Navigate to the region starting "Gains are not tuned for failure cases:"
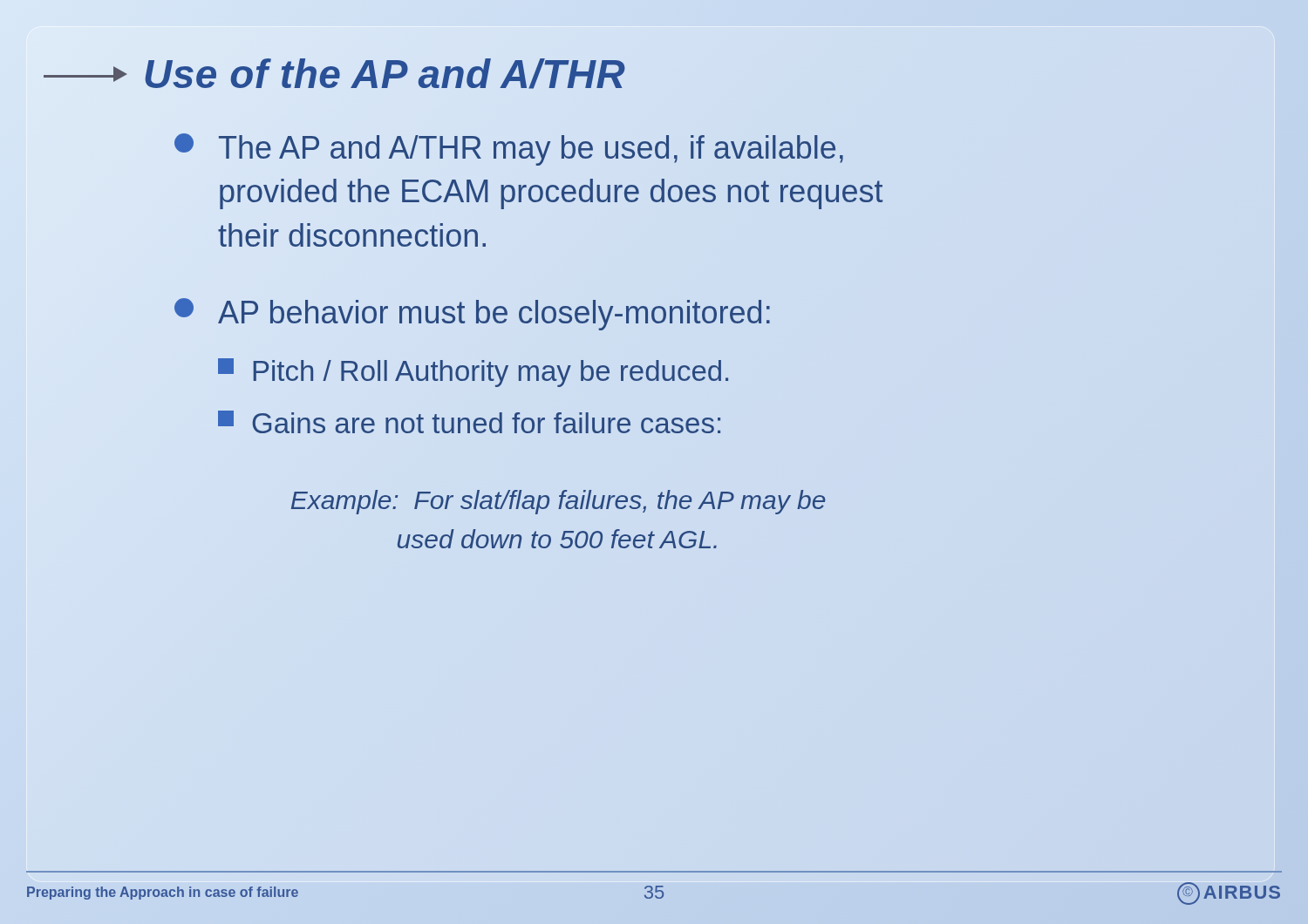The image size is (1308, 924). click(x=471, y=424)
